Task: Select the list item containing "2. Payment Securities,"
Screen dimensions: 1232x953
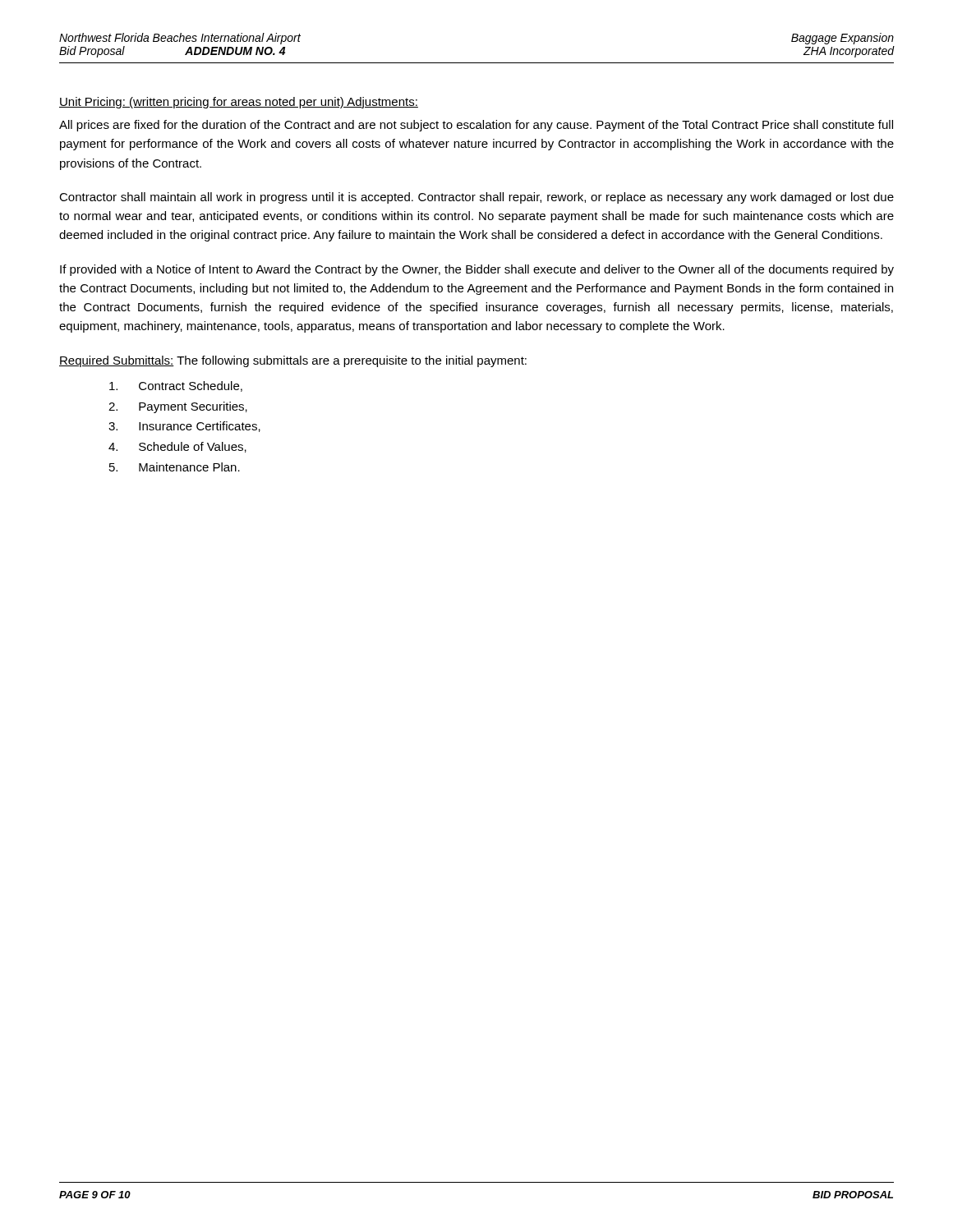Action: pos(178,406)
